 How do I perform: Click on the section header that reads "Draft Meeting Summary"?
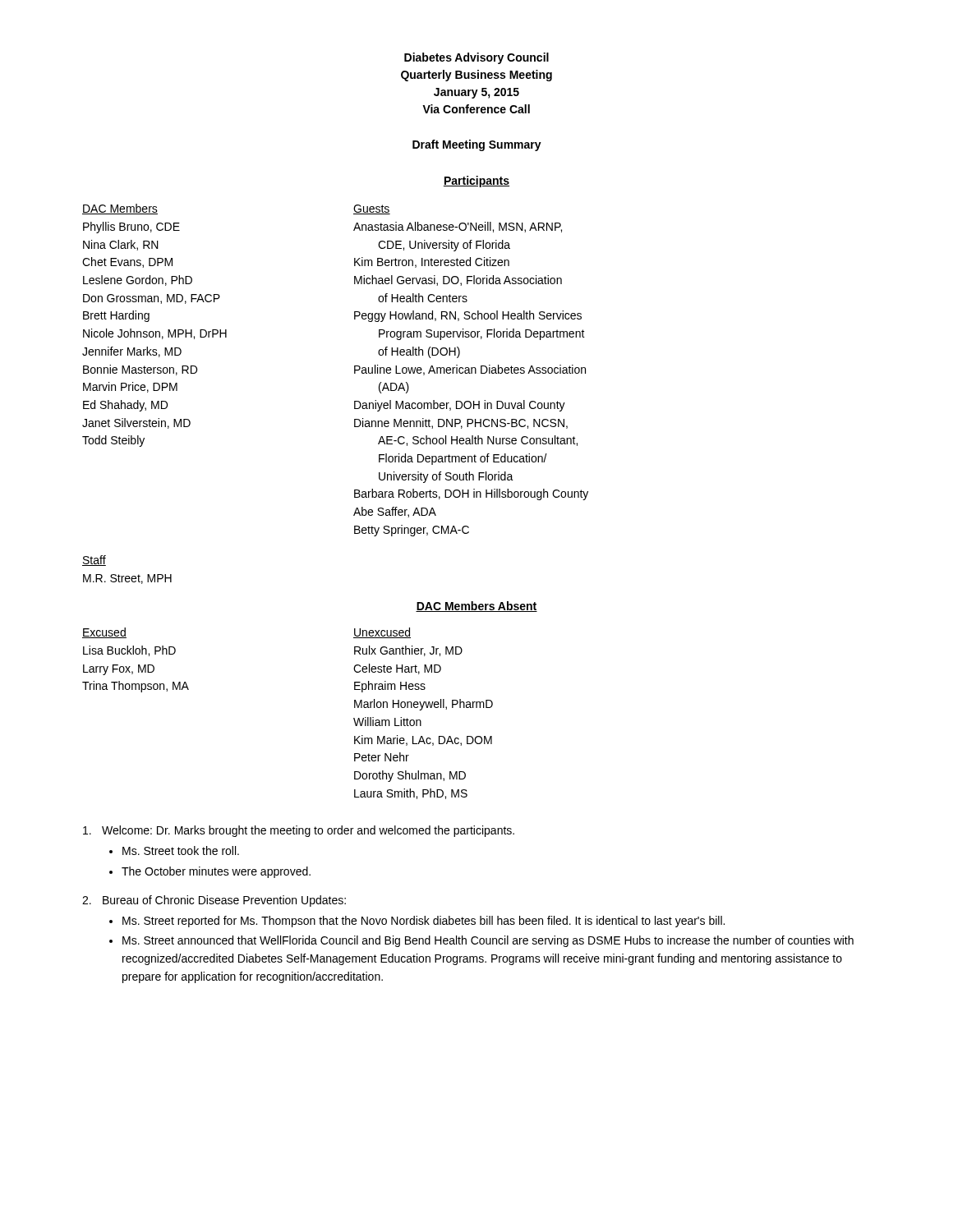tap(476, 145)
